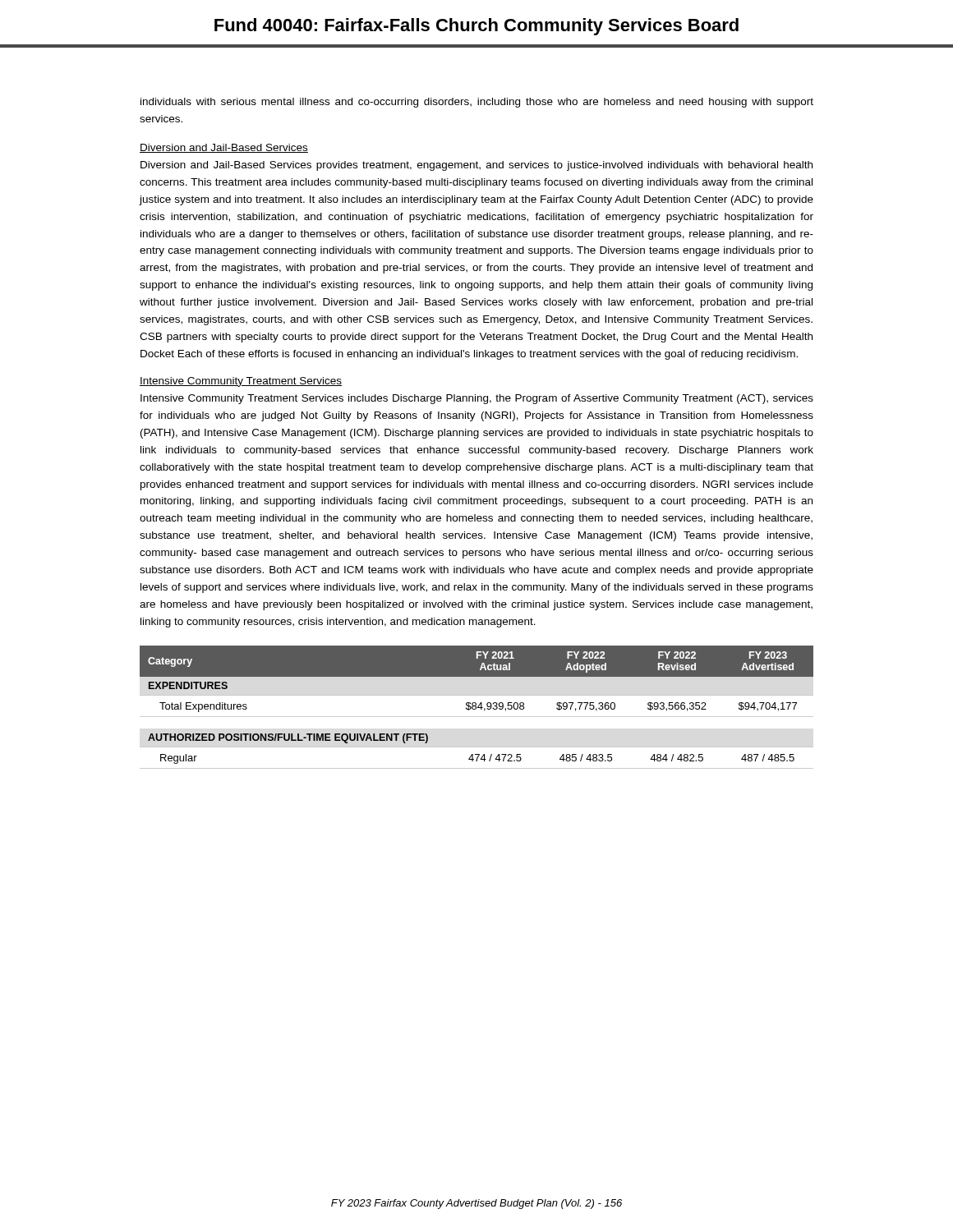Find the section header with the text "Intensive Community Treatment Services"
This screenshot has height=1232, width=953.
tap(241, 381)
